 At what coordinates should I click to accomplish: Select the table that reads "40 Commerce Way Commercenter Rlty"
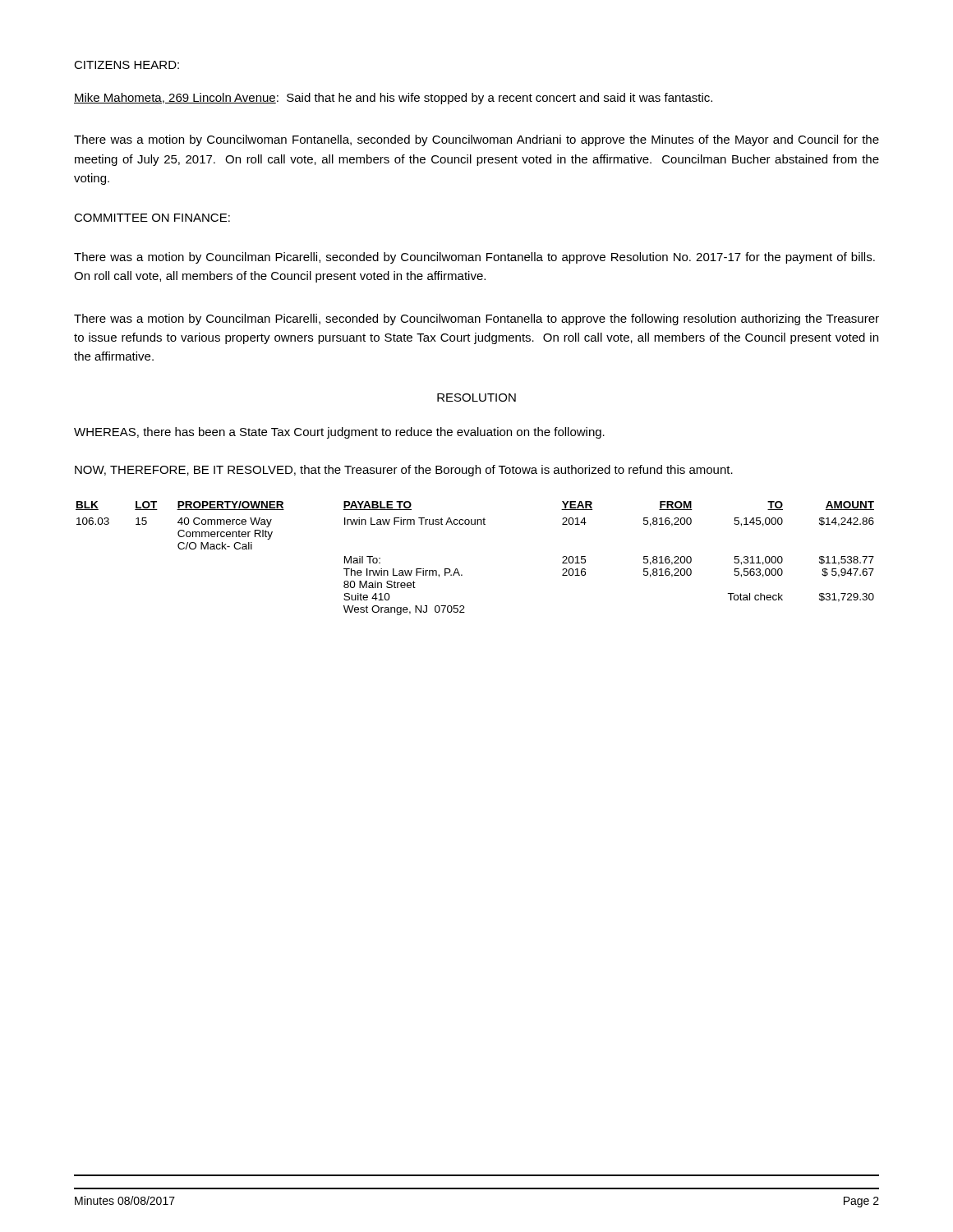coord(476,556)
